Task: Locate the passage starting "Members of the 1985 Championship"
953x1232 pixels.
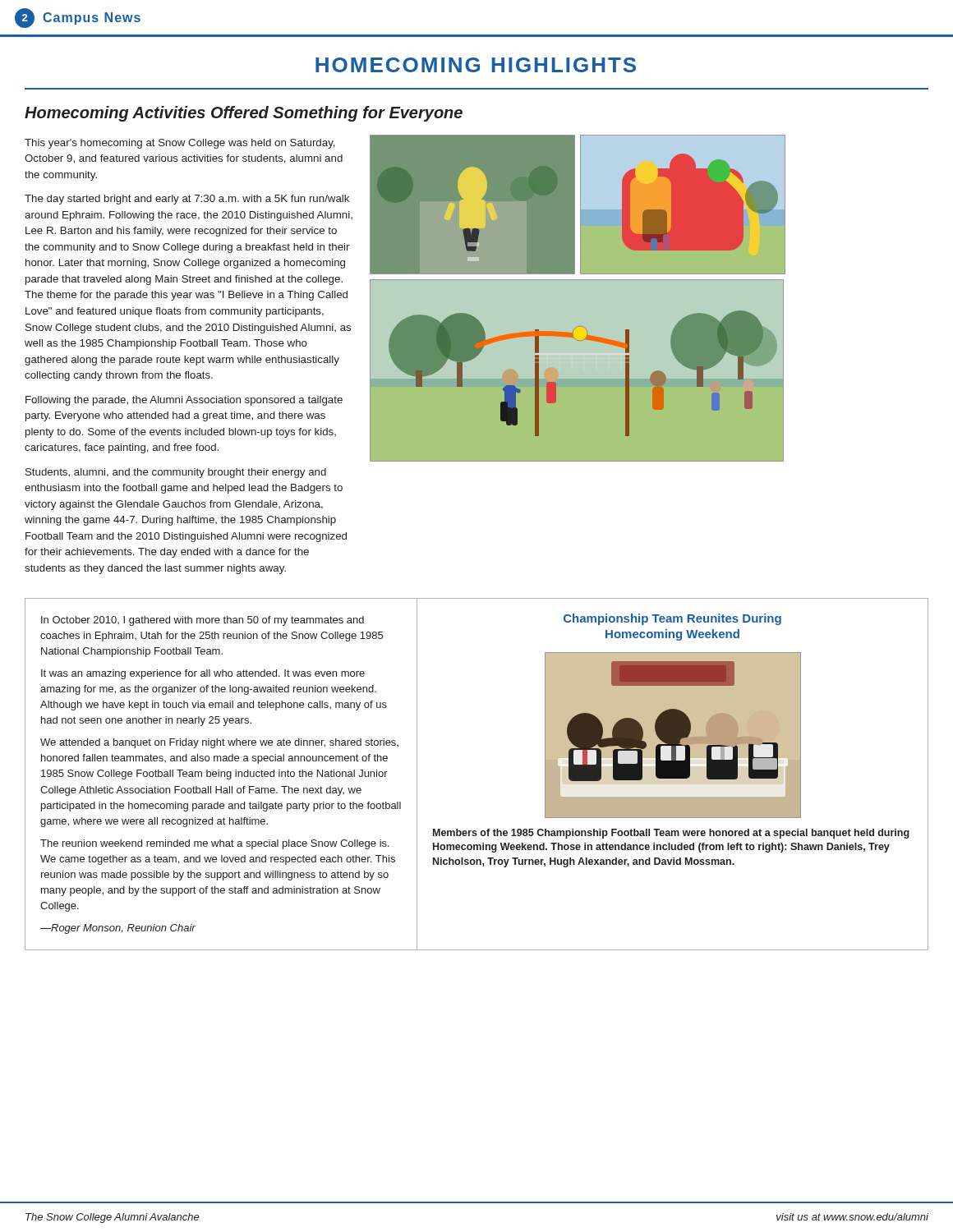Action: (x=671, y=847)
